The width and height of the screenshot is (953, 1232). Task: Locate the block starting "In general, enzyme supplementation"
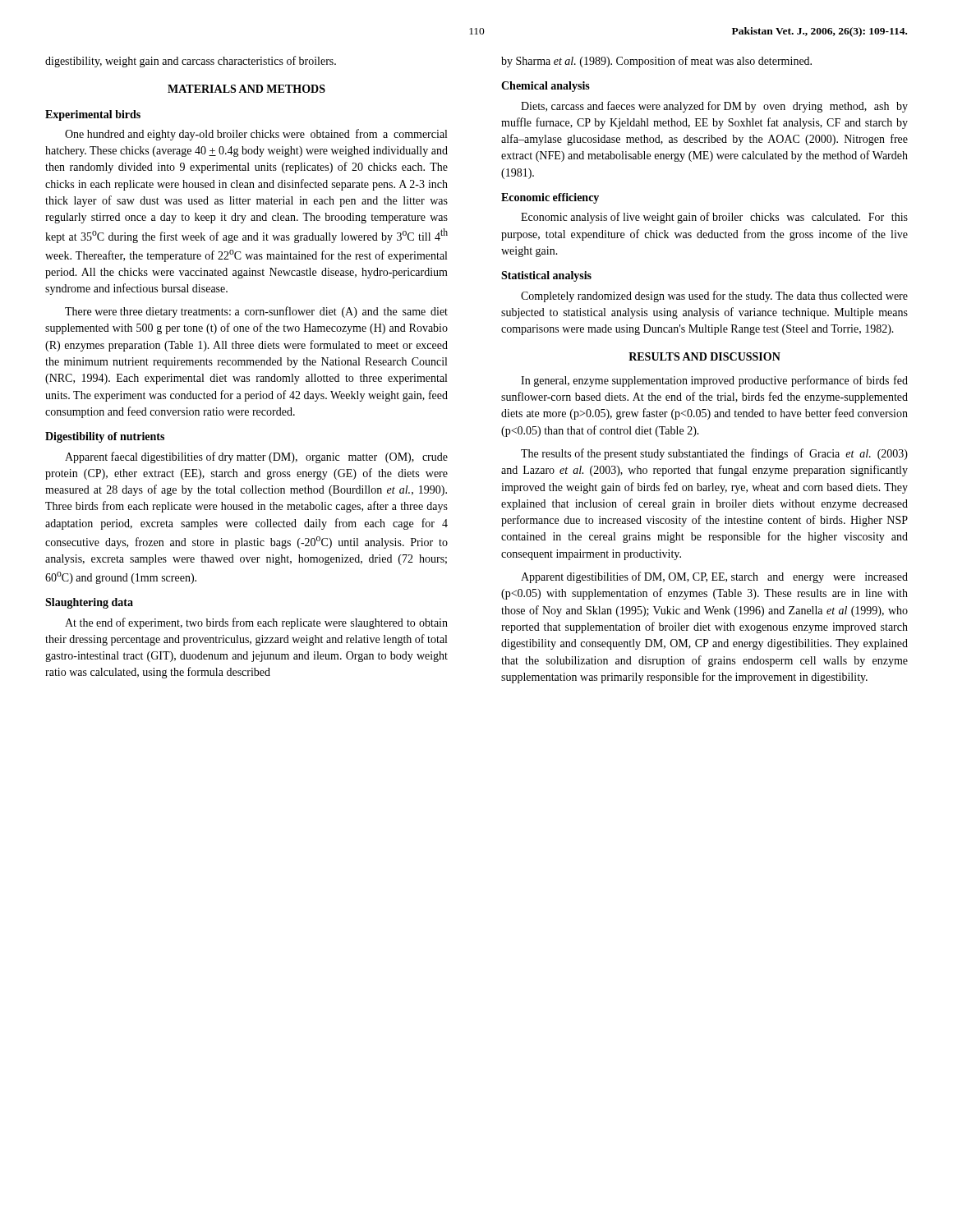tap(705, 405)
